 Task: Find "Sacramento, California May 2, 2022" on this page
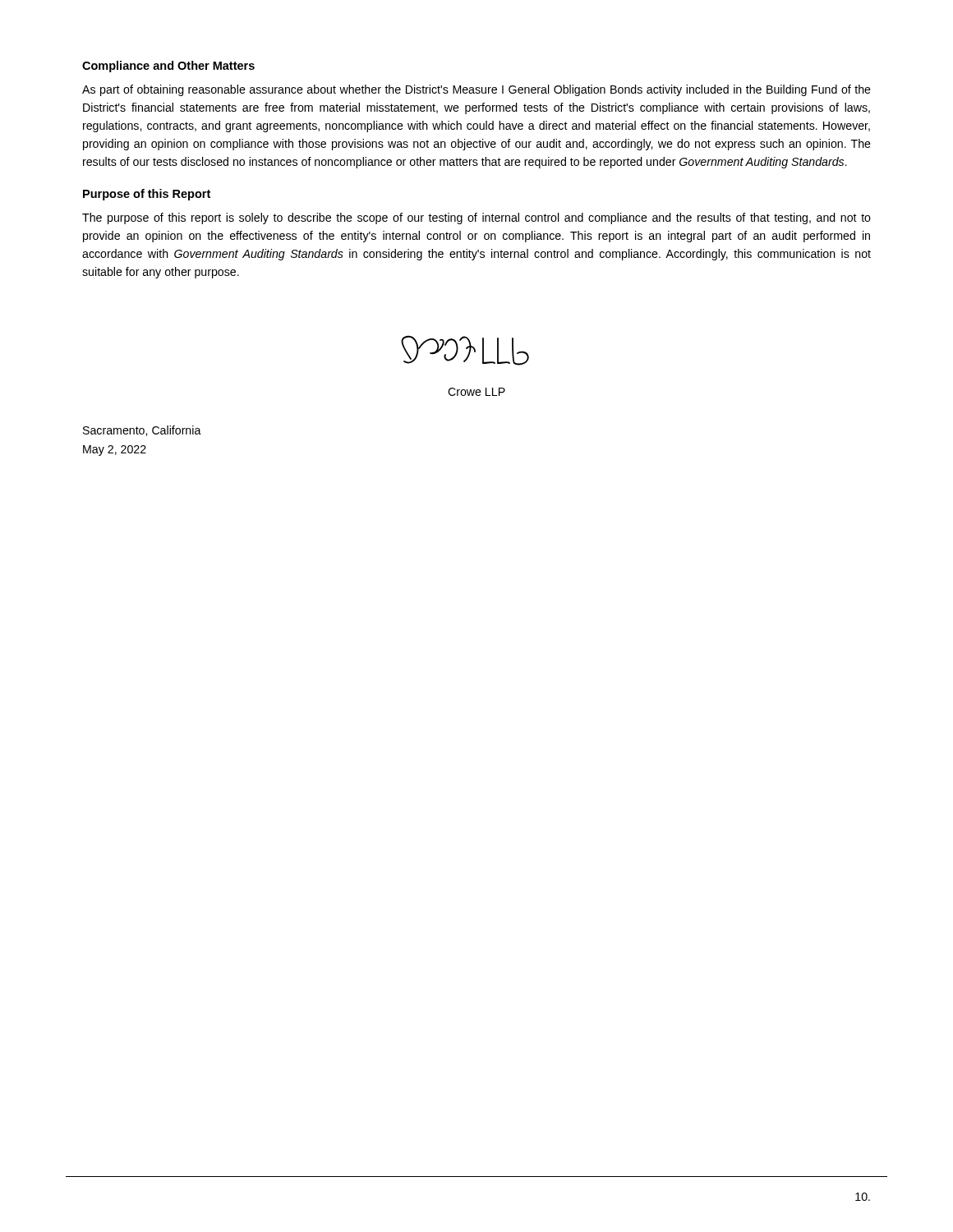pos(141,440)
